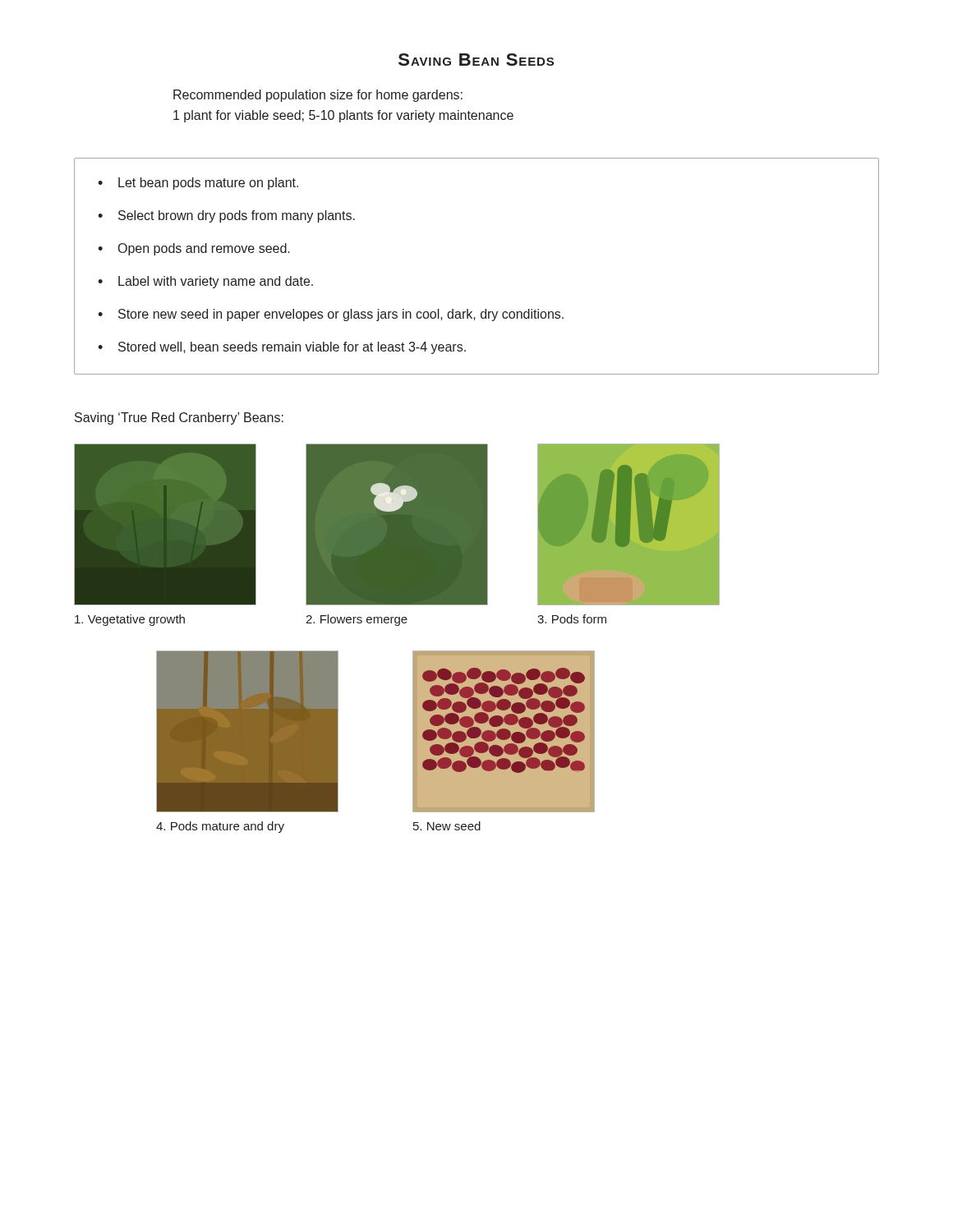
Task: Select the passage starting "• Store new"
Action: tap(331, 315)
